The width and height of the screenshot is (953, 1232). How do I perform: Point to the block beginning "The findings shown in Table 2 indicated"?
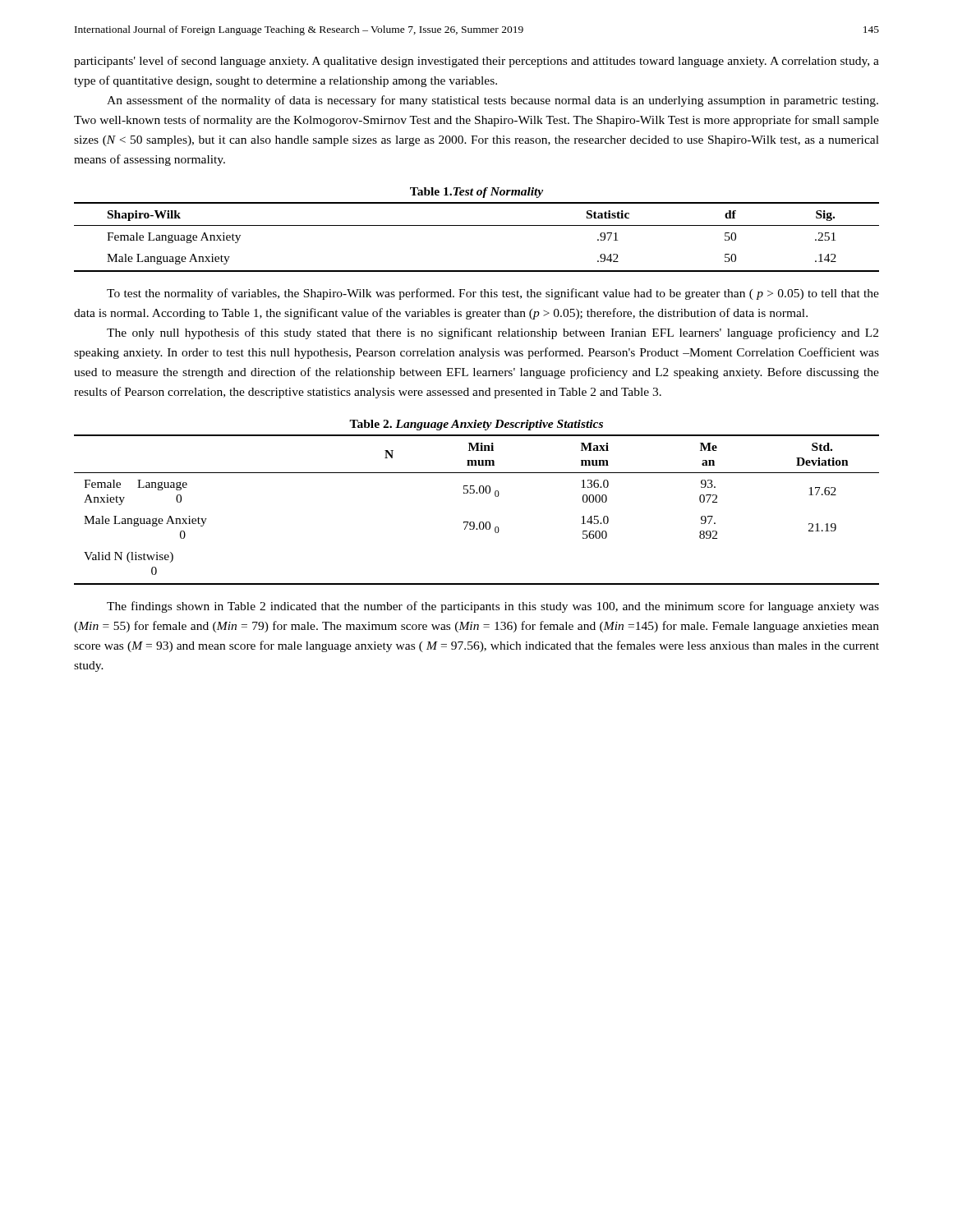click(476, 636)
